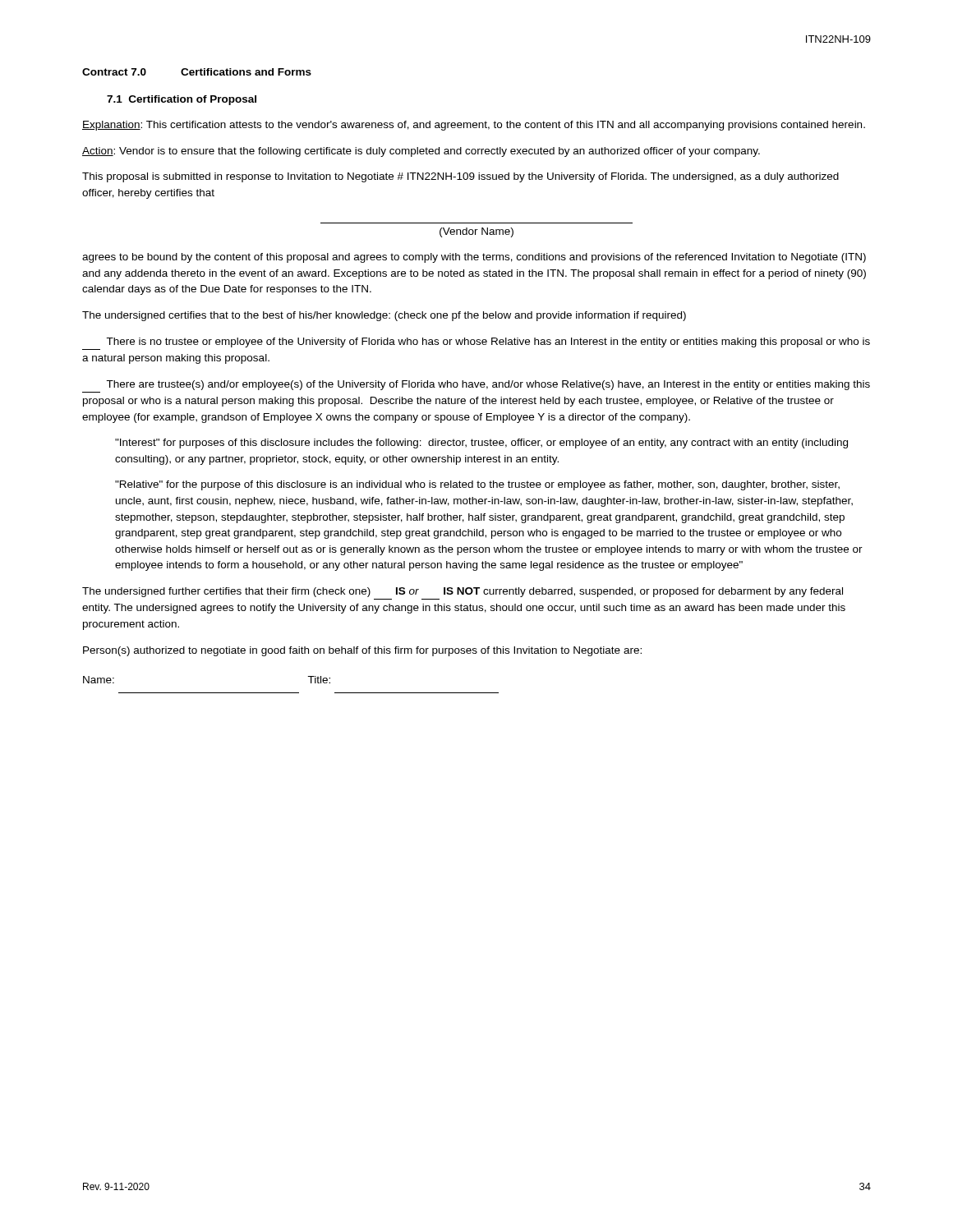Locate the text containing "(Vendor Name)"
This screenshot has width=953, height=1232.
pos(476,231)
